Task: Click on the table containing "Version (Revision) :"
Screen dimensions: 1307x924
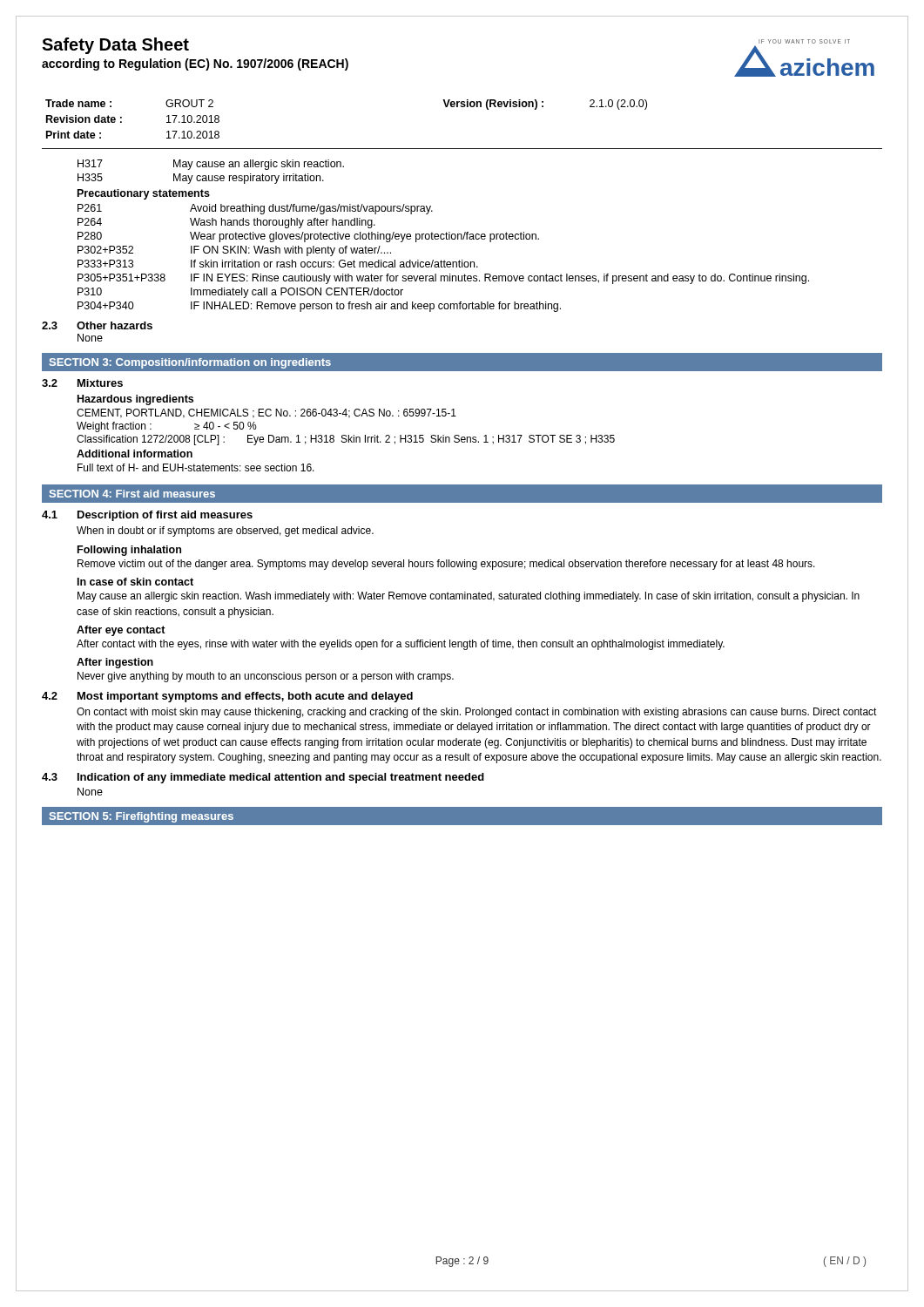Action: [x=462, y=119]
